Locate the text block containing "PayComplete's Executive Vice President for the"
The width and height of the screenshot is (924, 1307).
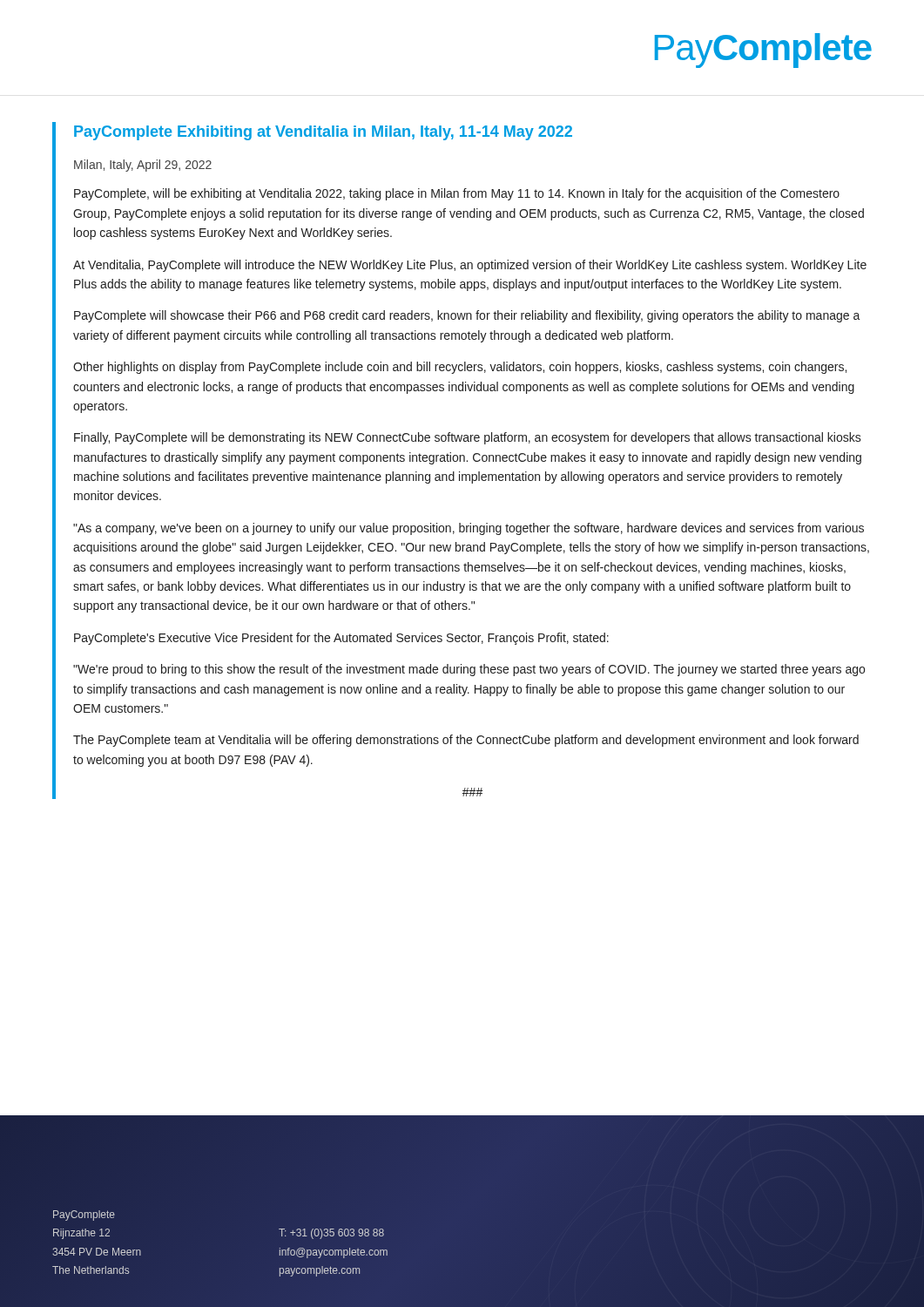472,638
